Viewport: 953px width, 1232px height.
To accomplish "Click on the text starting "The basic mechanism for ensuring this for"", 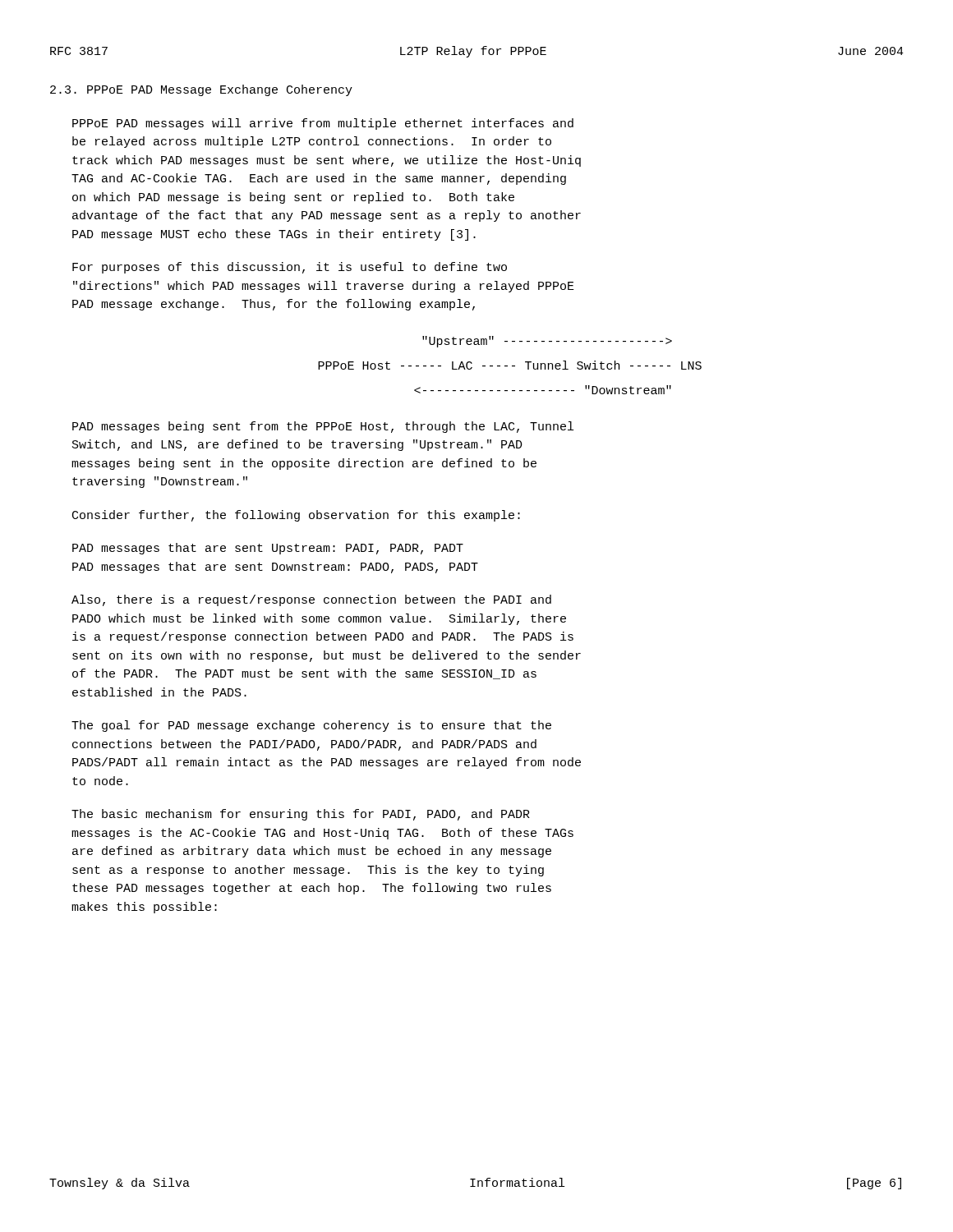I will point(312,861).
